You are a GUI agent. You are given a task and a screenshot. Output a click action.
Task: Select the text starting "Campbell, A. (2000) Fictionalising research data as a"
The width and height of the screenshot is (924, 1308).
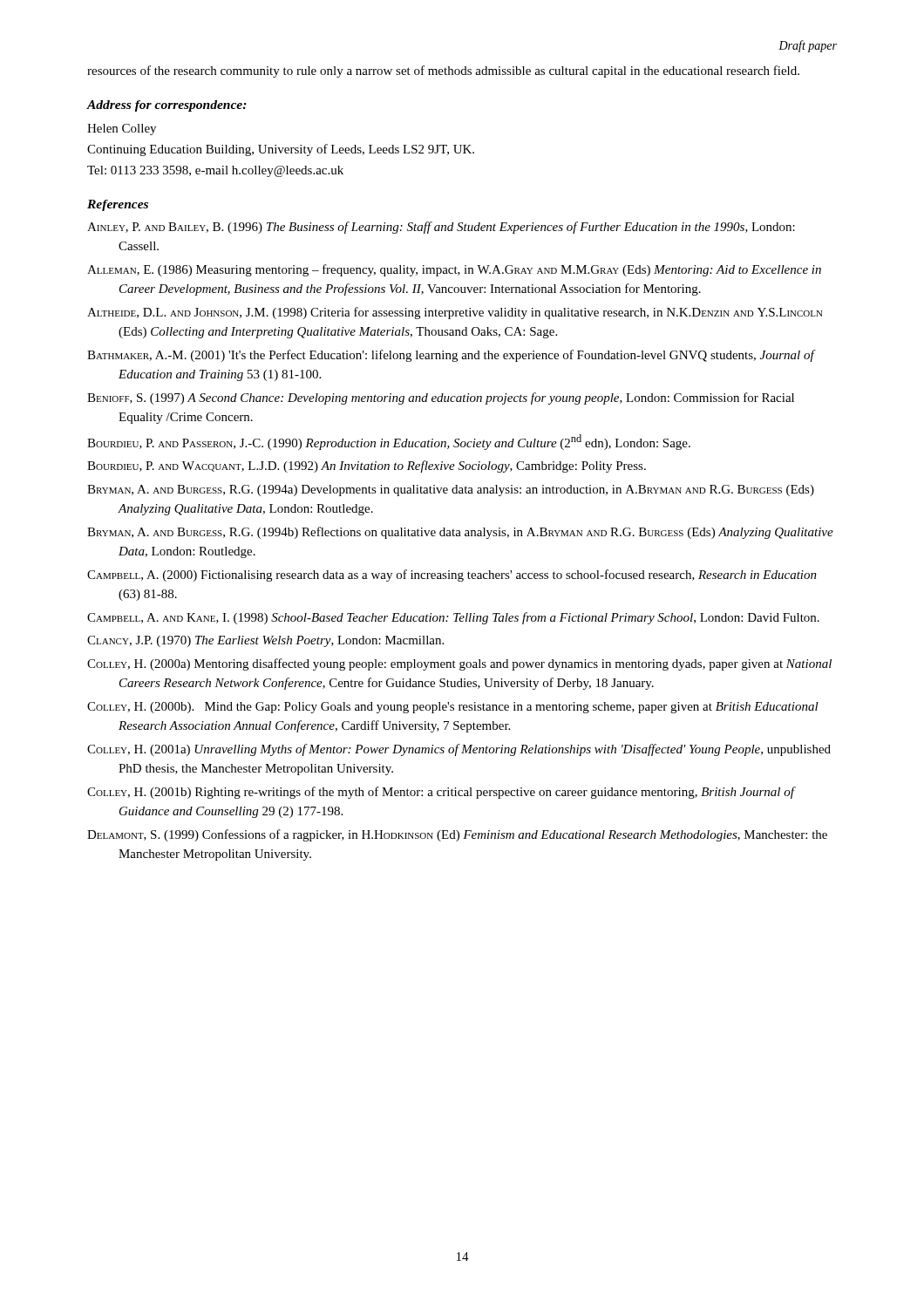(x=452, y=584)
